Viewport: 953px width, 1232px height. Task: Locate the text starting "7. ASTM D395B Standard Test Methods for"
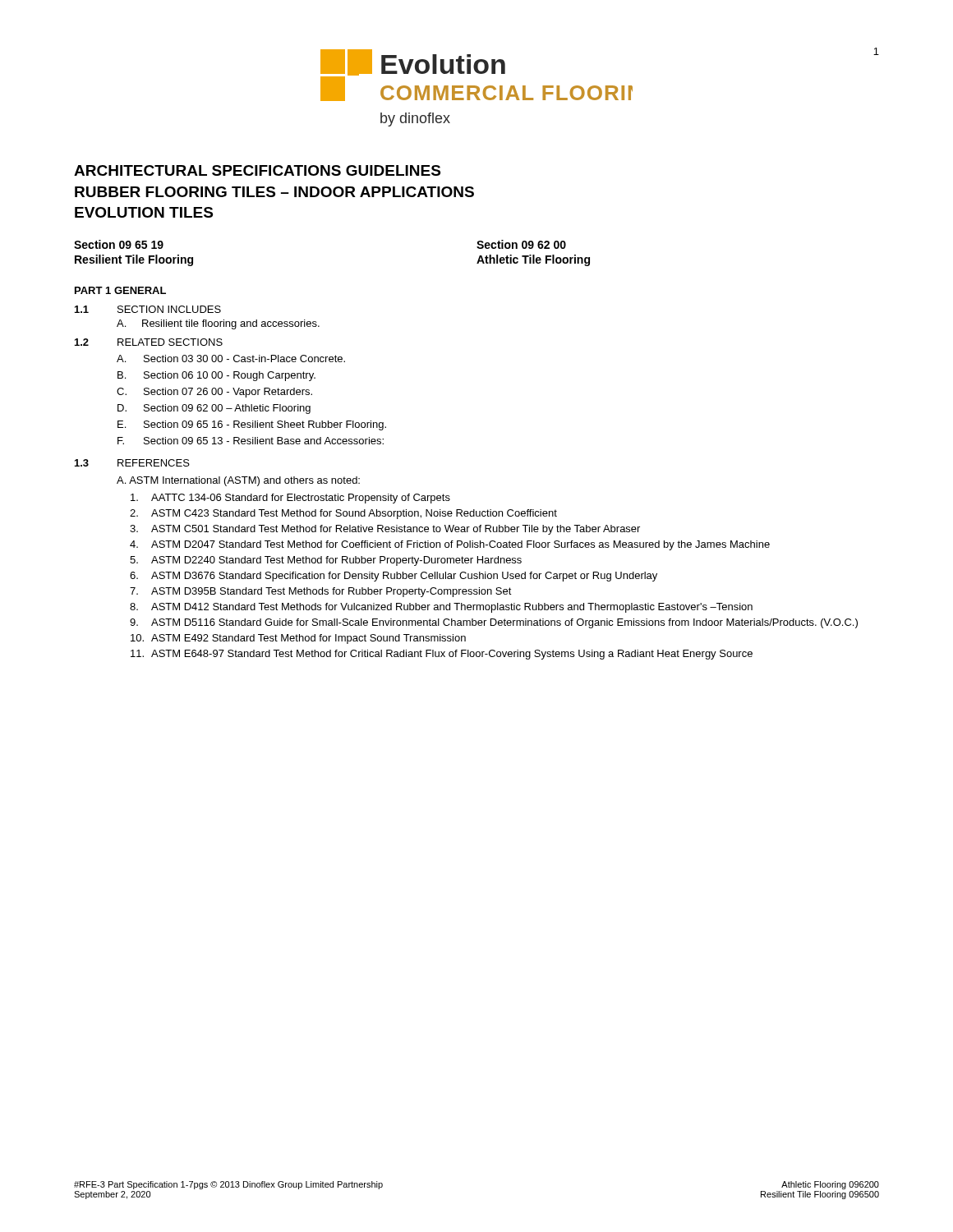pyautogui.click(x=504, y=591)
